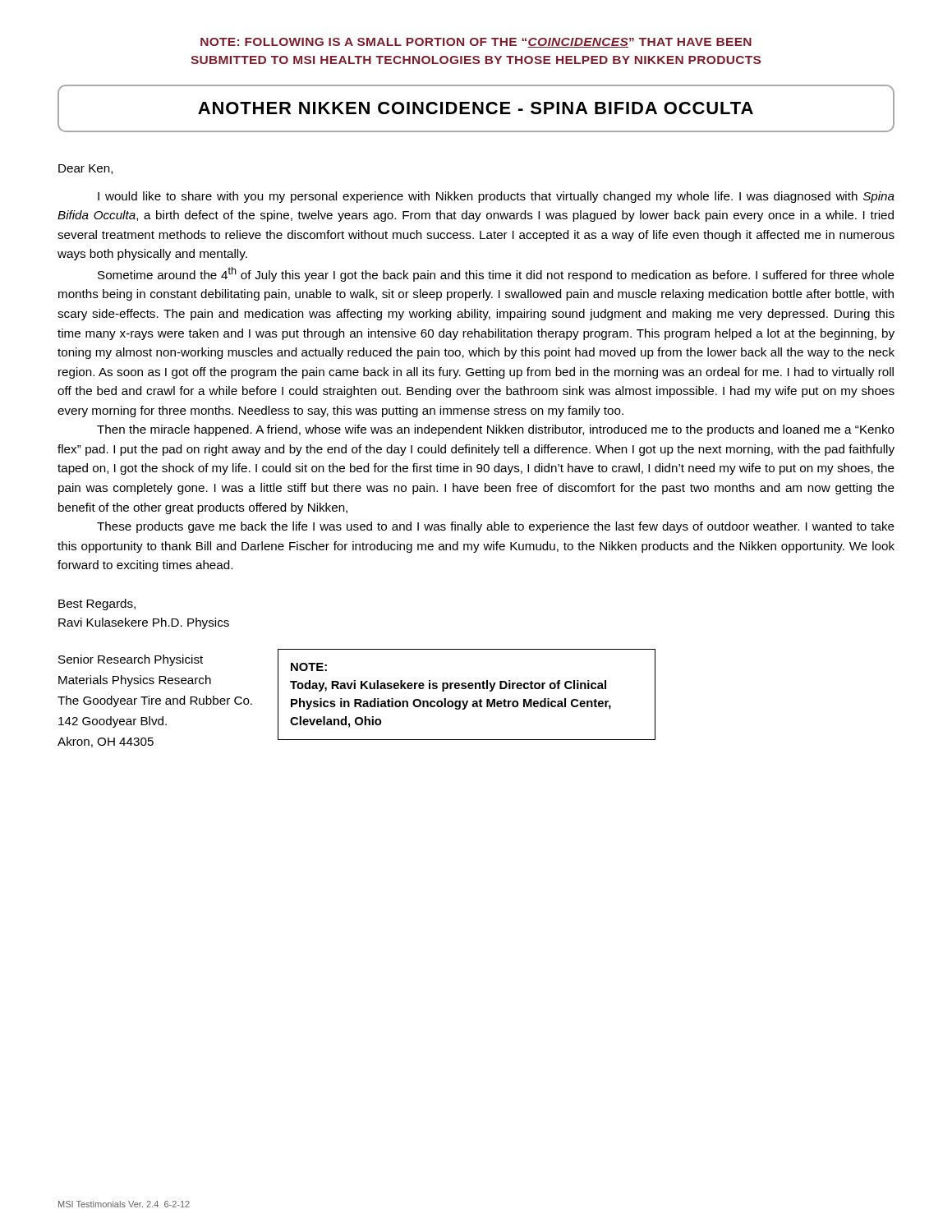
Task: Select the element starting "Senior Research Physicist Materials Physics"
Action: (155, 700)
